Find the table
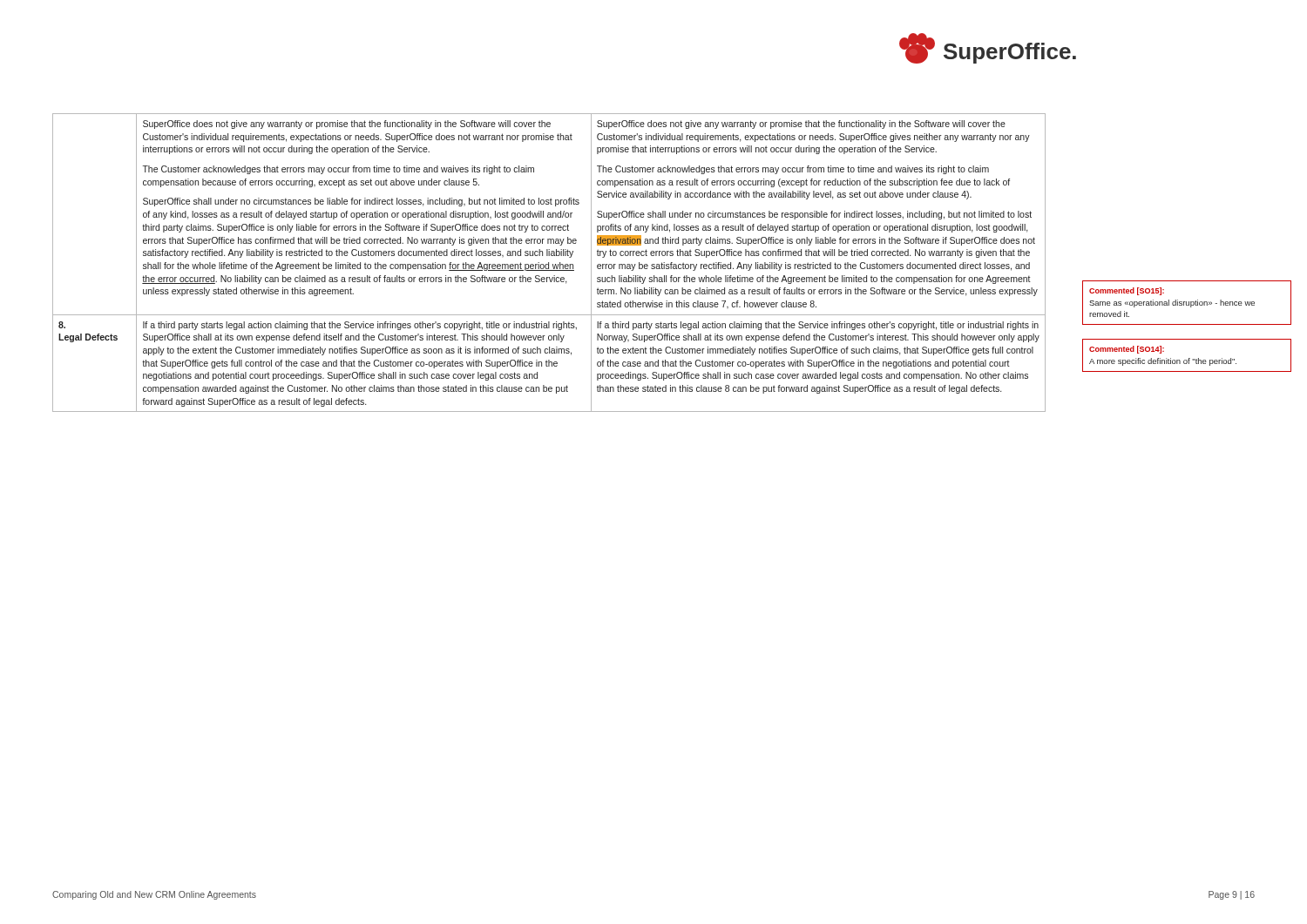The width and height of the screenshot is (1307, 924). (x=549, y=263)
